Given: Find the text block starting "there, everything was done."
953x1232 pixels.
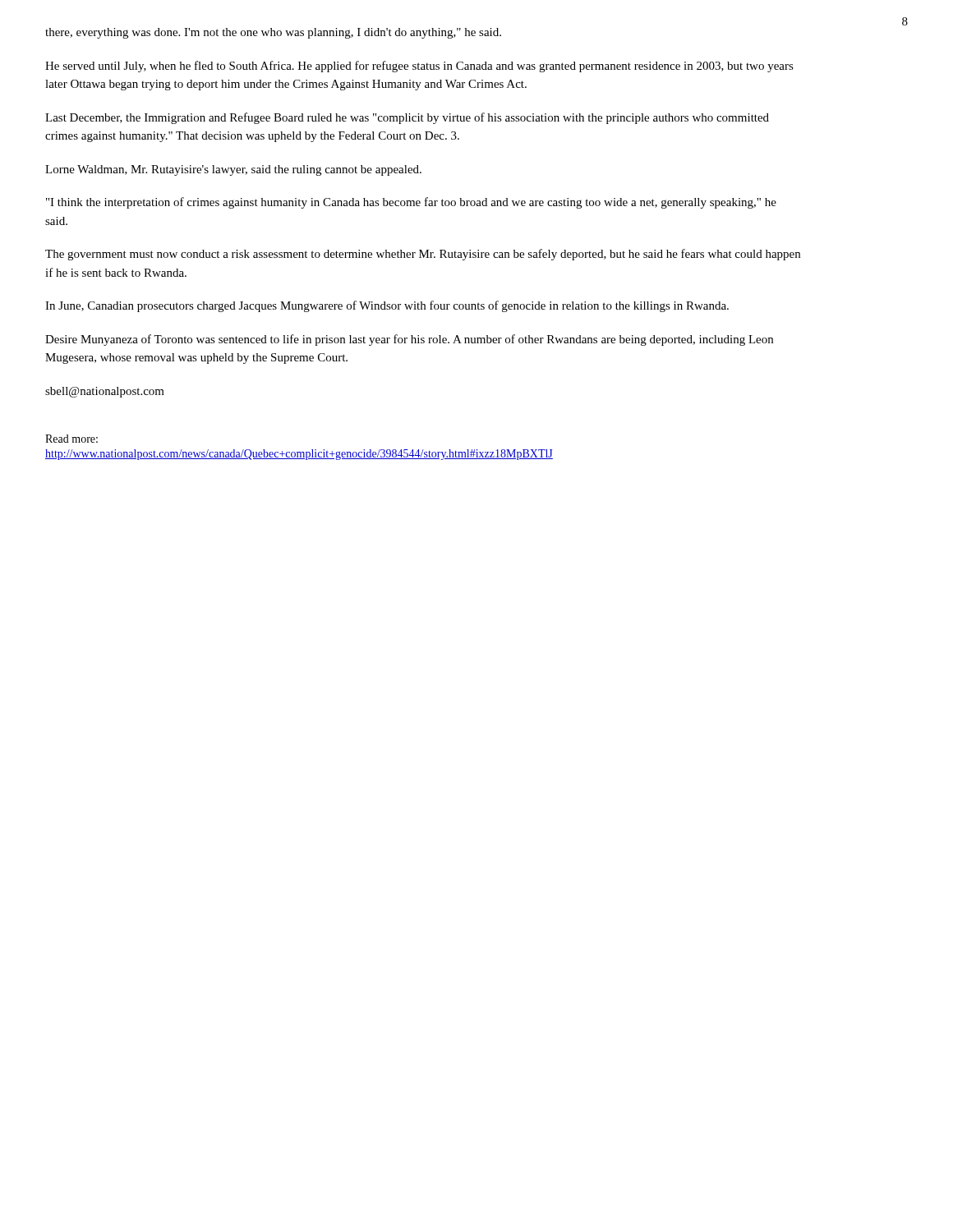Looking at the screenshot, I should (x=274, y=32).
